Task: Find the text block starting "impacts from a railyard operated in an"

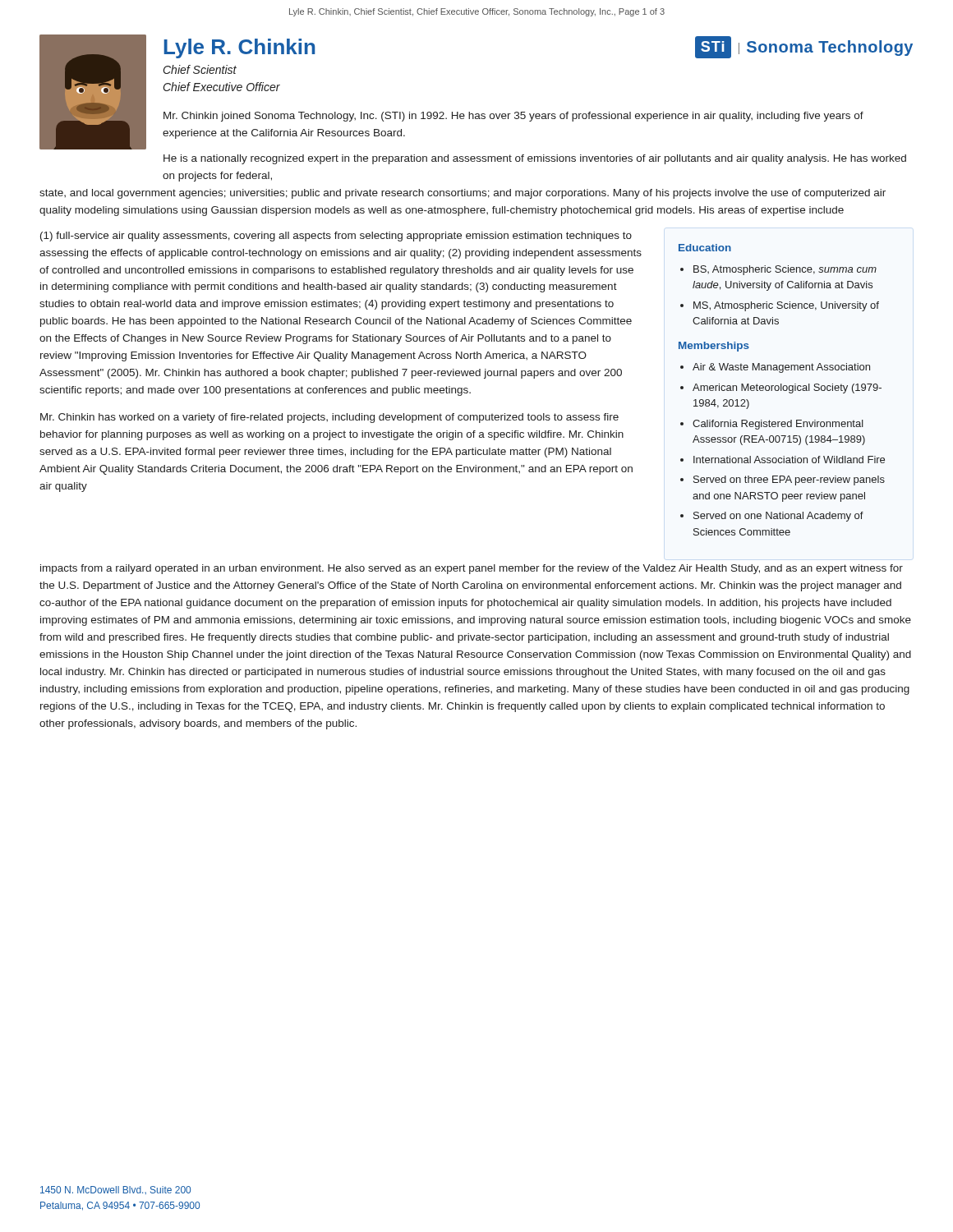Action: point(475,645)
